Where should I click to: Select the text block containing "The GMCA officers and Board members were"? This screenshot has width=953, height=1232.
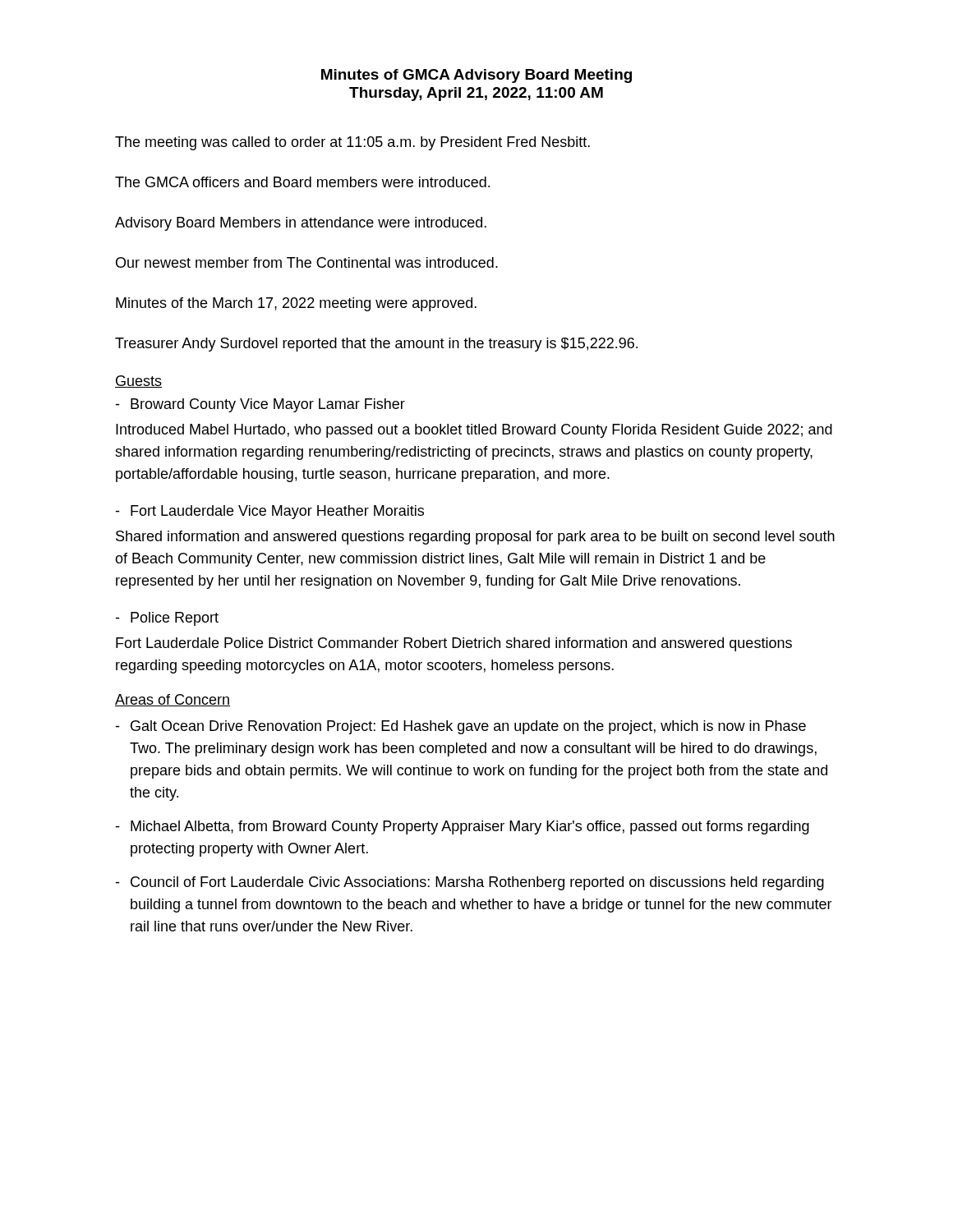pyautogui.click(x=303, y=182)
